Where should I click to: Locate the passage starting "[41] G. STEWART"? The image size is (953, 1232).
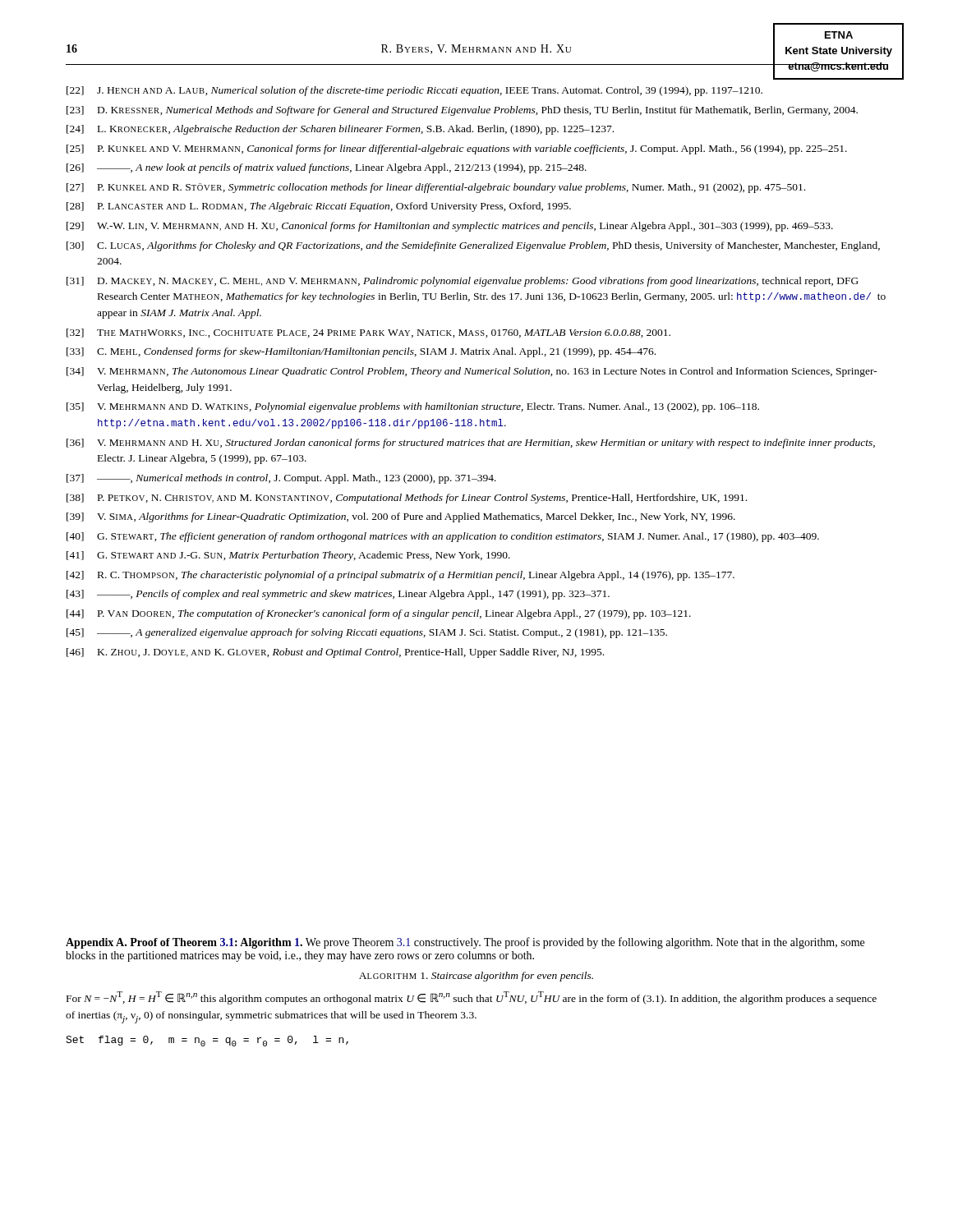coord(476,555)
